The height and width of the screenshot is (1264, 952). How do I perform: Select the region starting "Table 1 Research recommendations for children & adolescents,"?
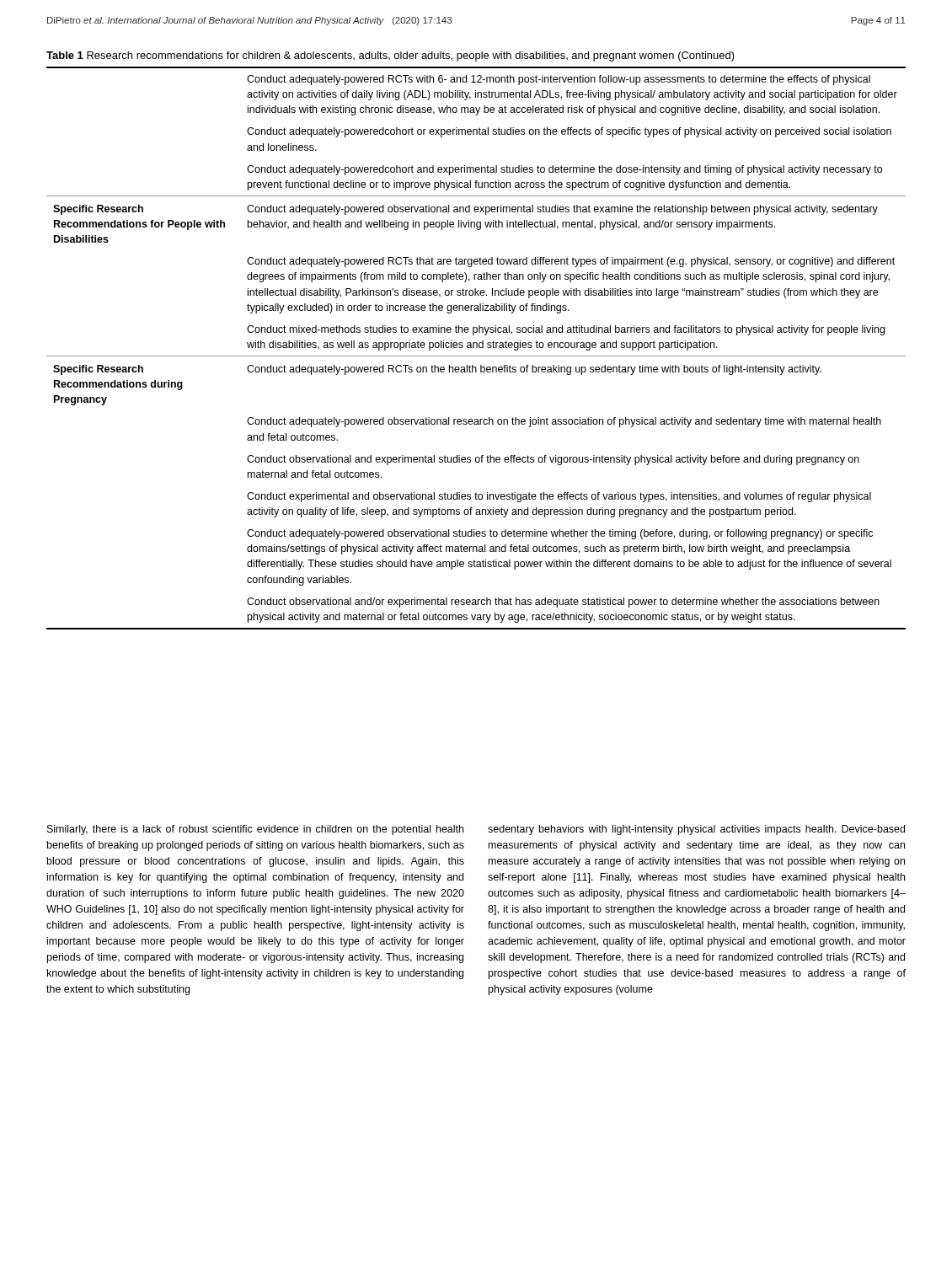(391, 55)
